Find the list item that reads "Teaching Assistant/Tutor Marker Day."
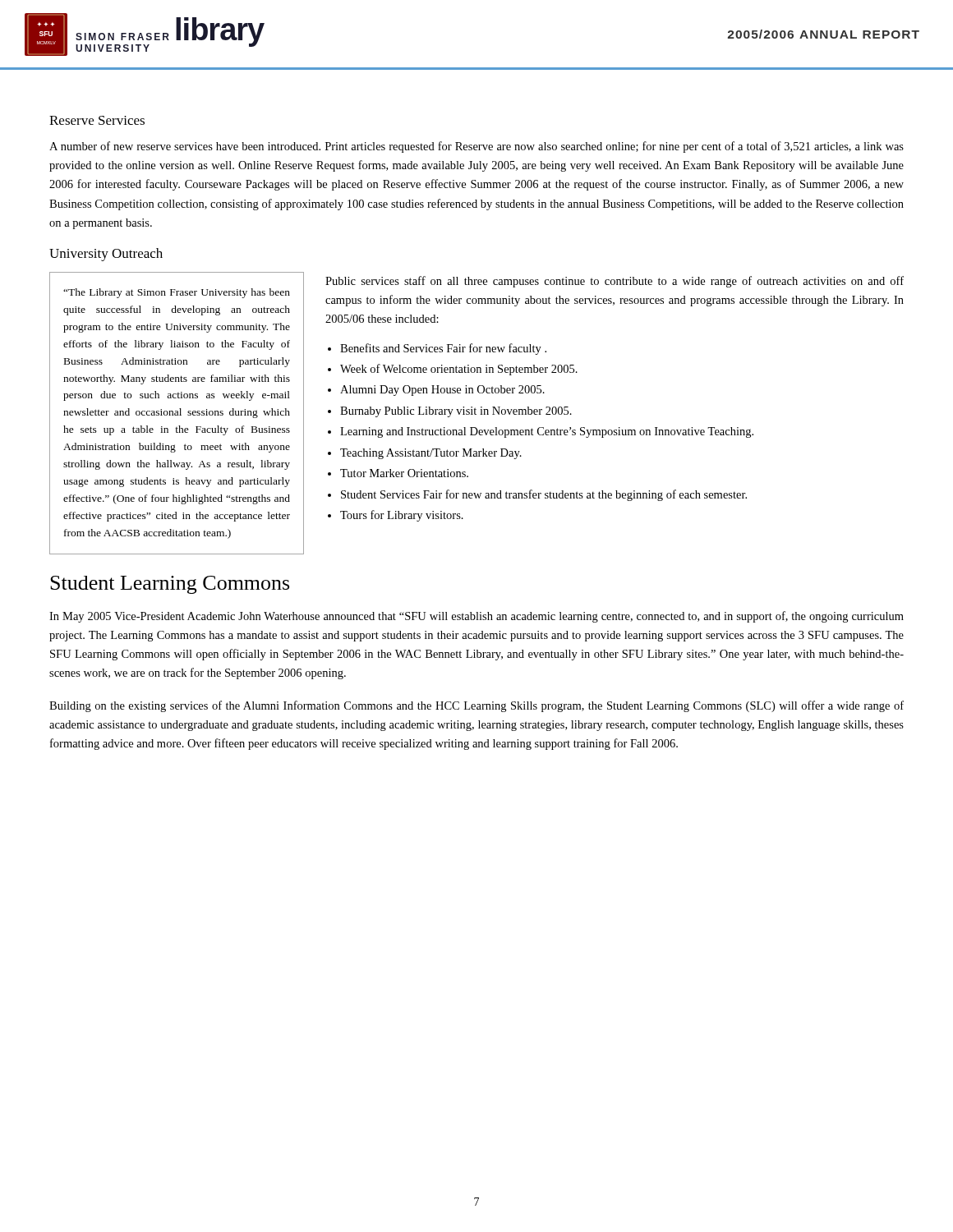This screenshot has height=1232, width=953. pos(431,452)
